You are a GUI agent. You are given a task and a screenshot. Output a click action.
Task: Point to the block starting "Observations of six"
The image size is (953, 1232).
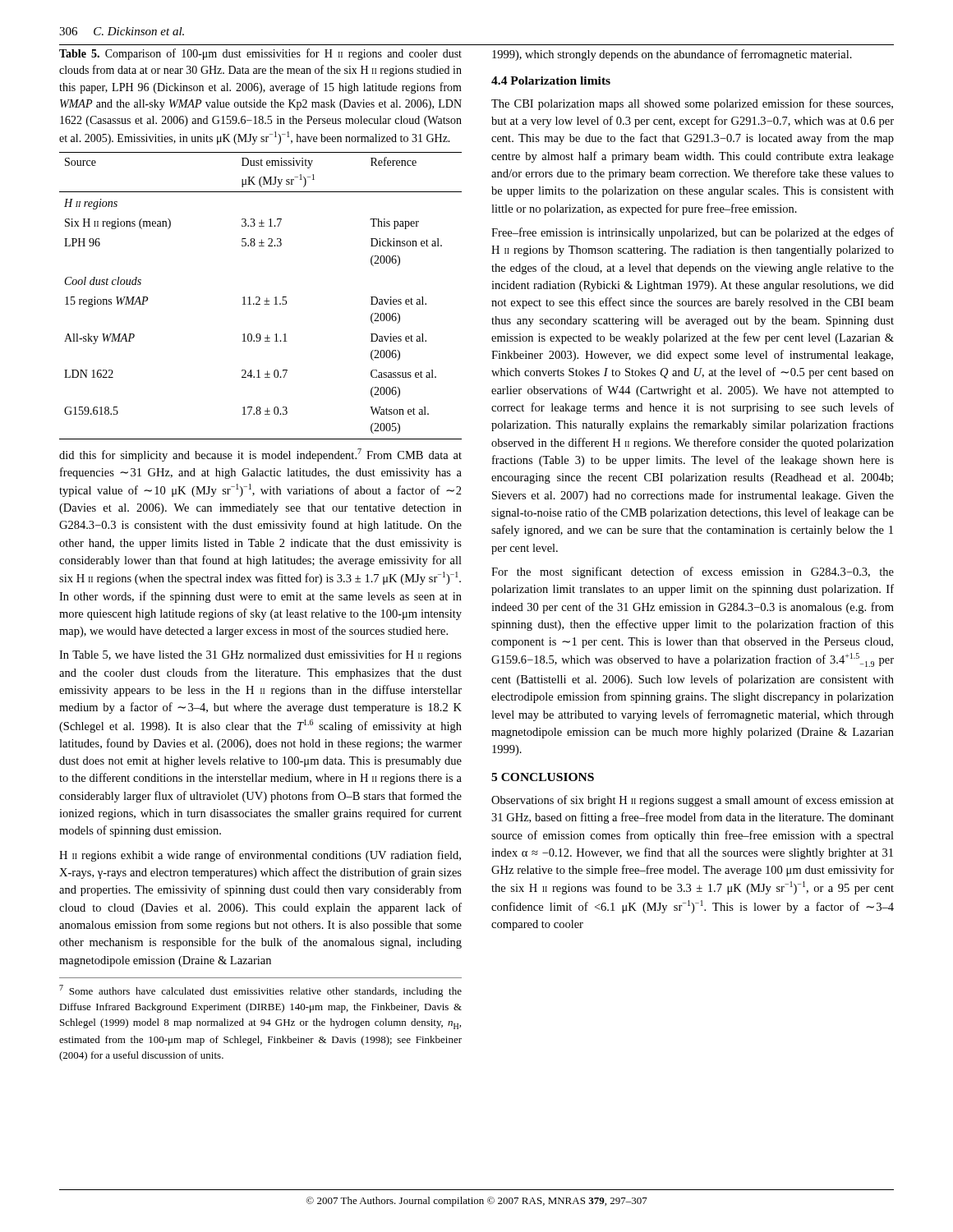693,862
